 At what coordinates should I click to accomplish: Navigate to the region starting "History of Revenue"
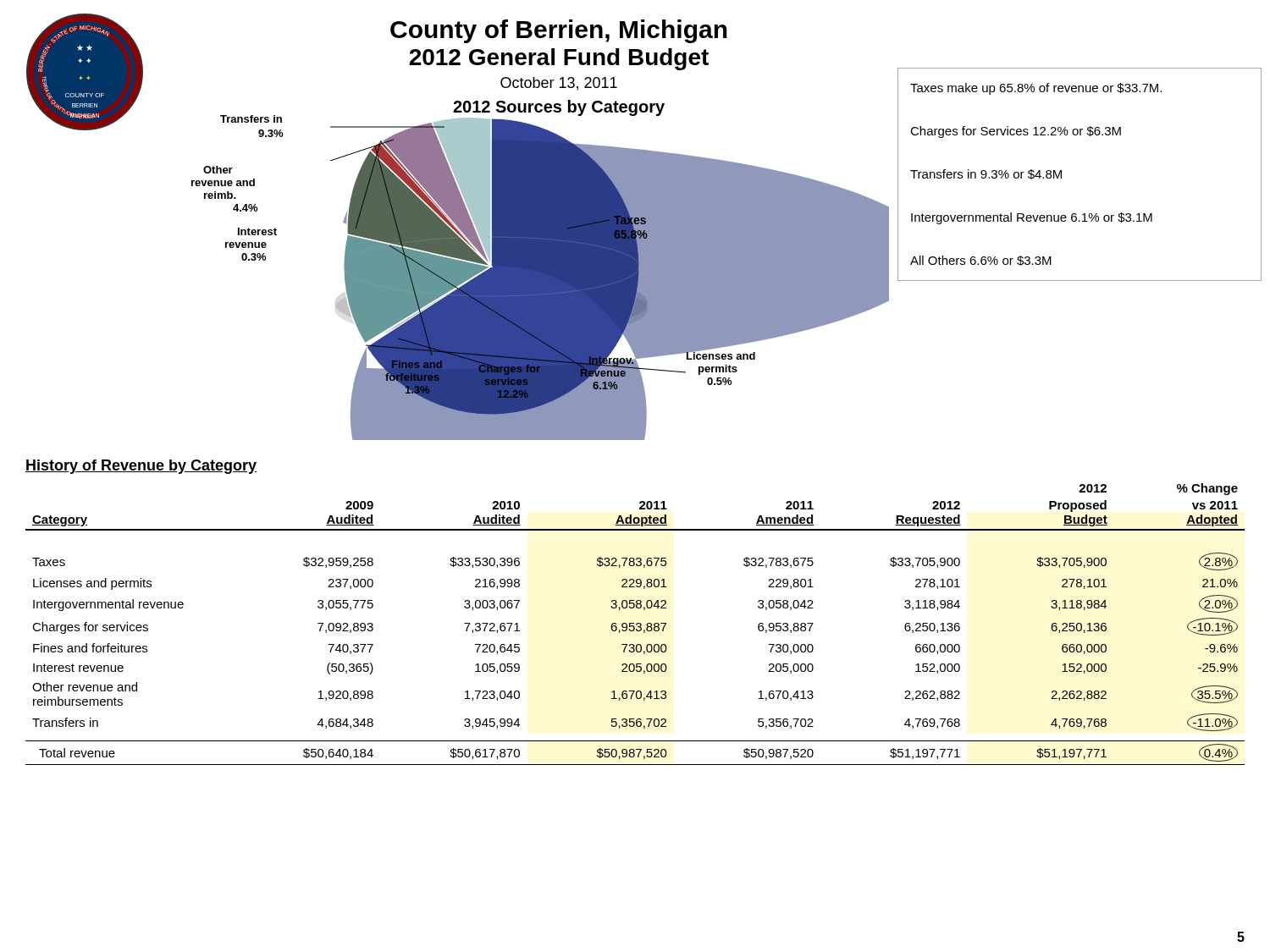click(141, 465)
